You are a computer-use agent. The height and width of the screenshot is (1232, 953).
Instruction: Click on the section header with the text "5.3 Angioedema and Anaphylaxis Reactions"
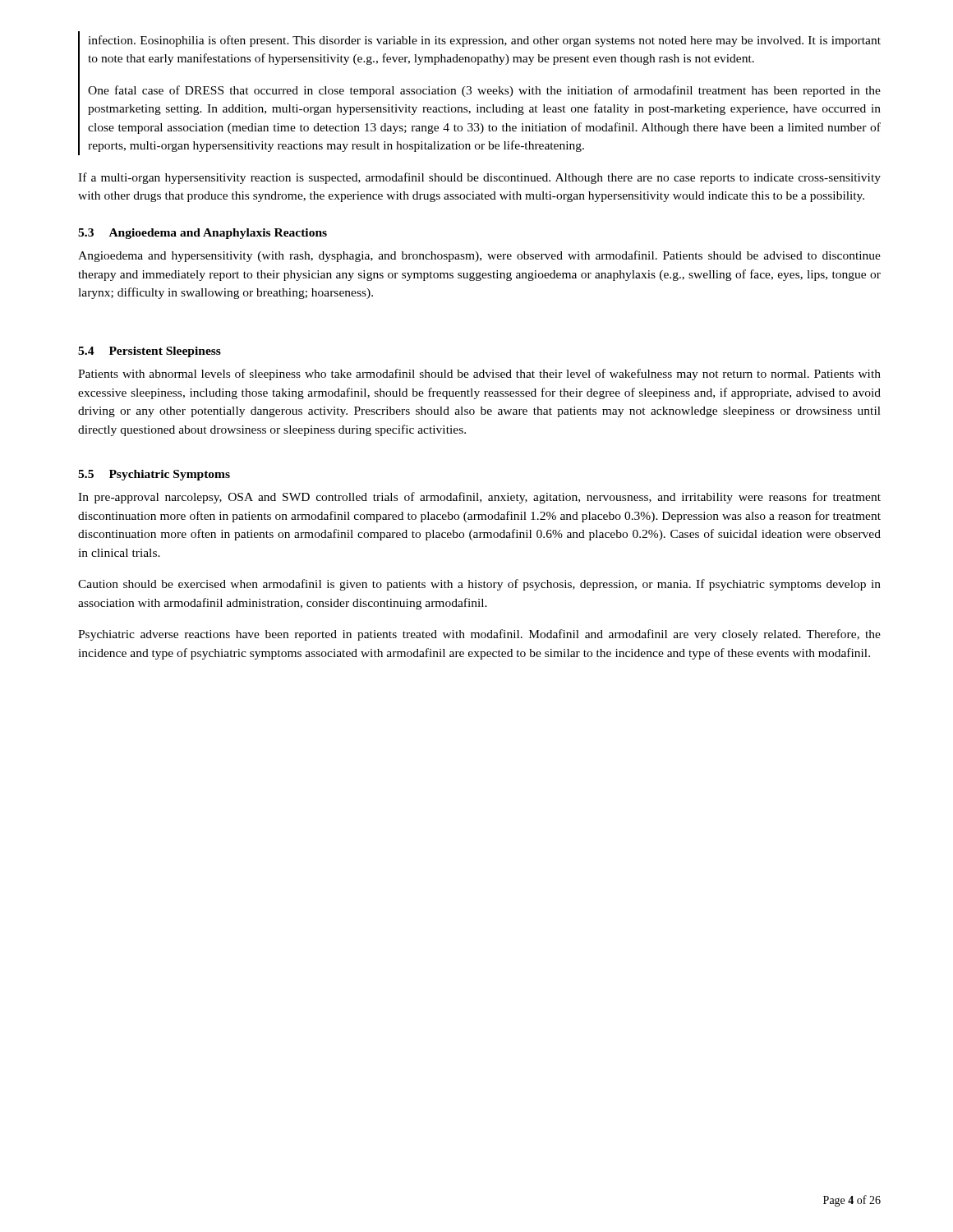[203, 232]
